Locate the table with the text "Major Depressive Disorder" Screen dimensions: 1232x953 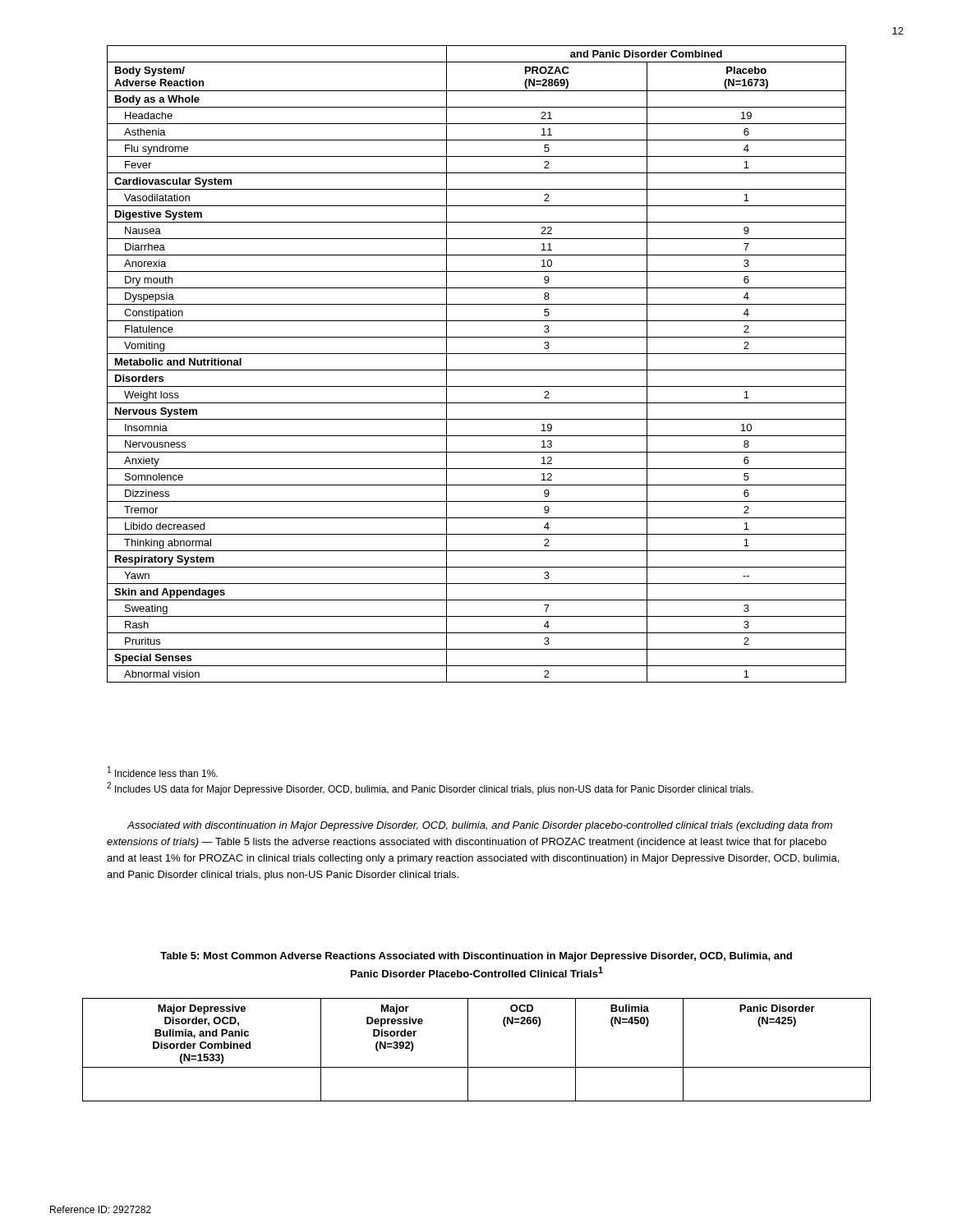[x=476, y=1050]
